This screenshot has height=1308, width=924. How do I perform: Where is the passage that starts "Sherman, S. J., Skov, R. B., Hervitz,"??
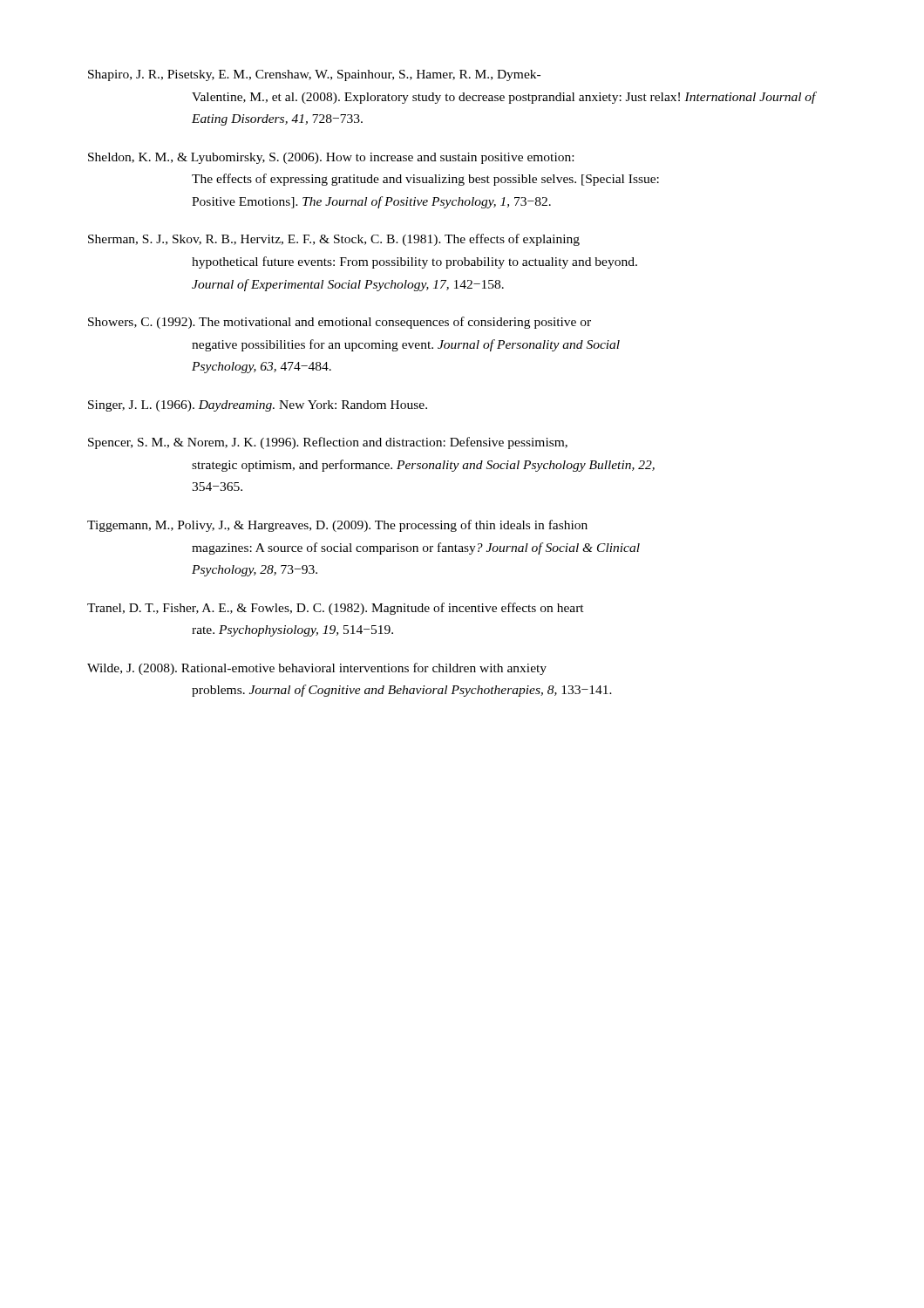(x=462, y=263)
